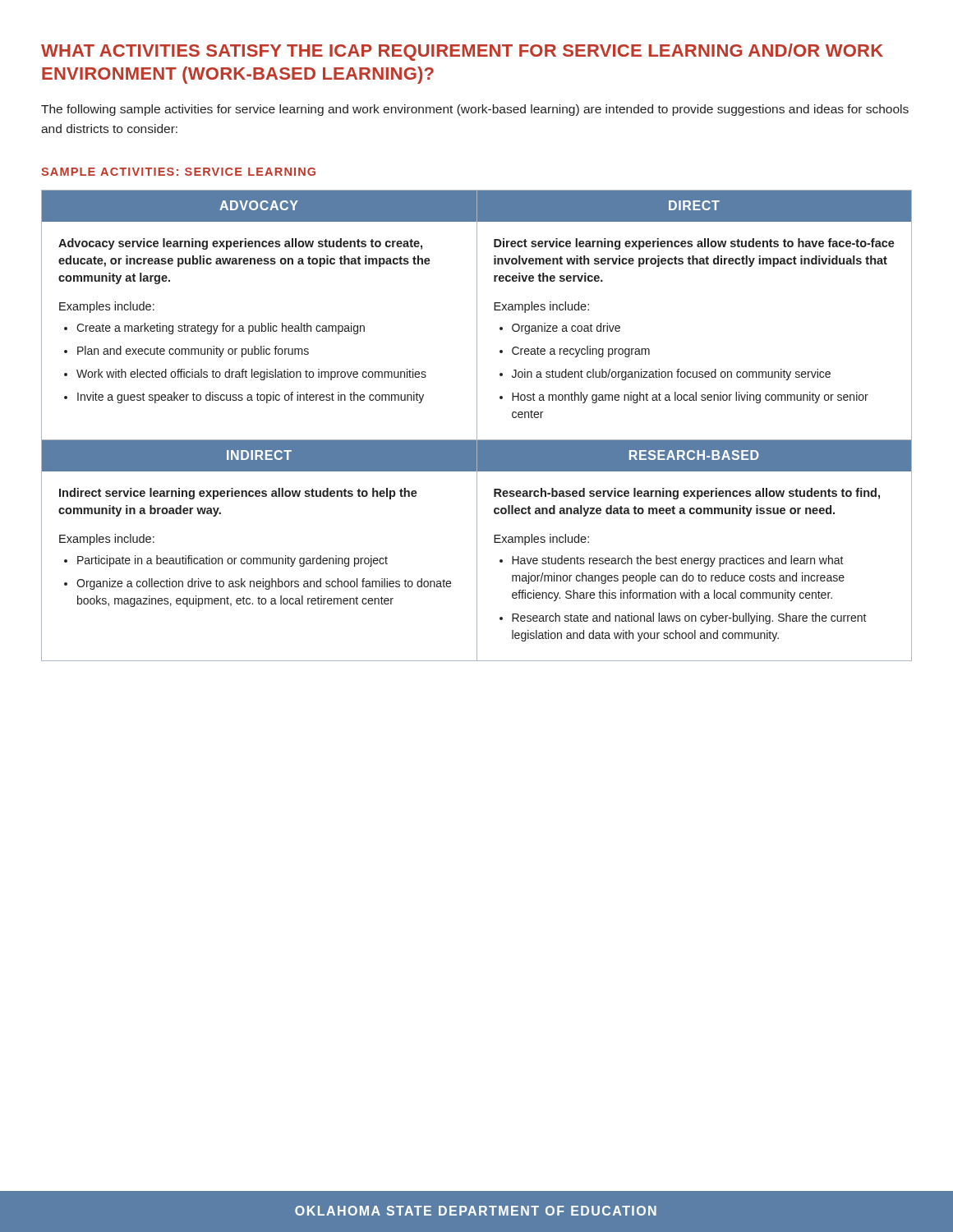The image size is (953, 1232).
Task: Locate the table
Action: point(476,425)
